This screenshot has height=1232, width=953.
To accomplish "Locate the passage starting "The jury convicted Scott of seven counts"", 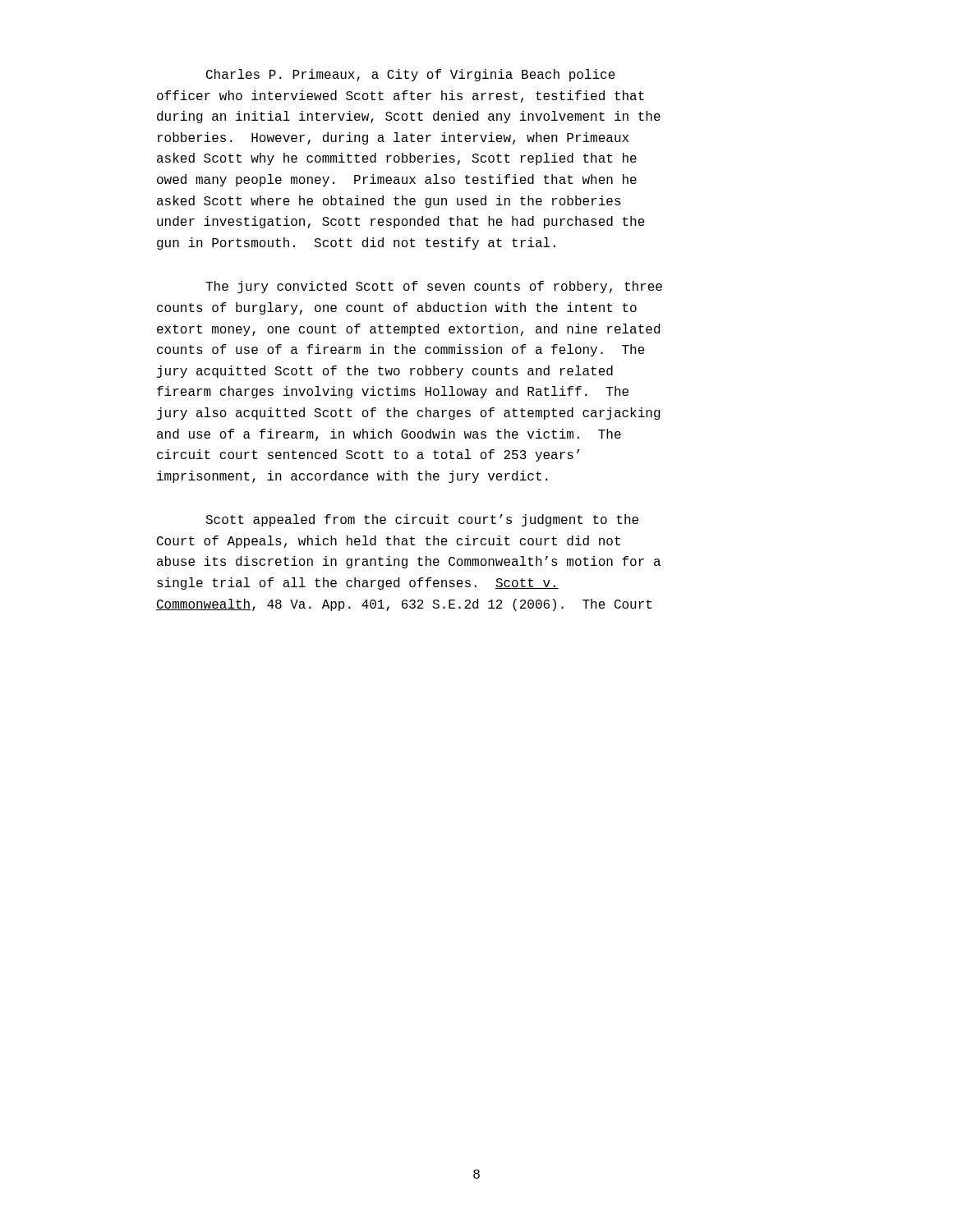I will click(410, 382).
